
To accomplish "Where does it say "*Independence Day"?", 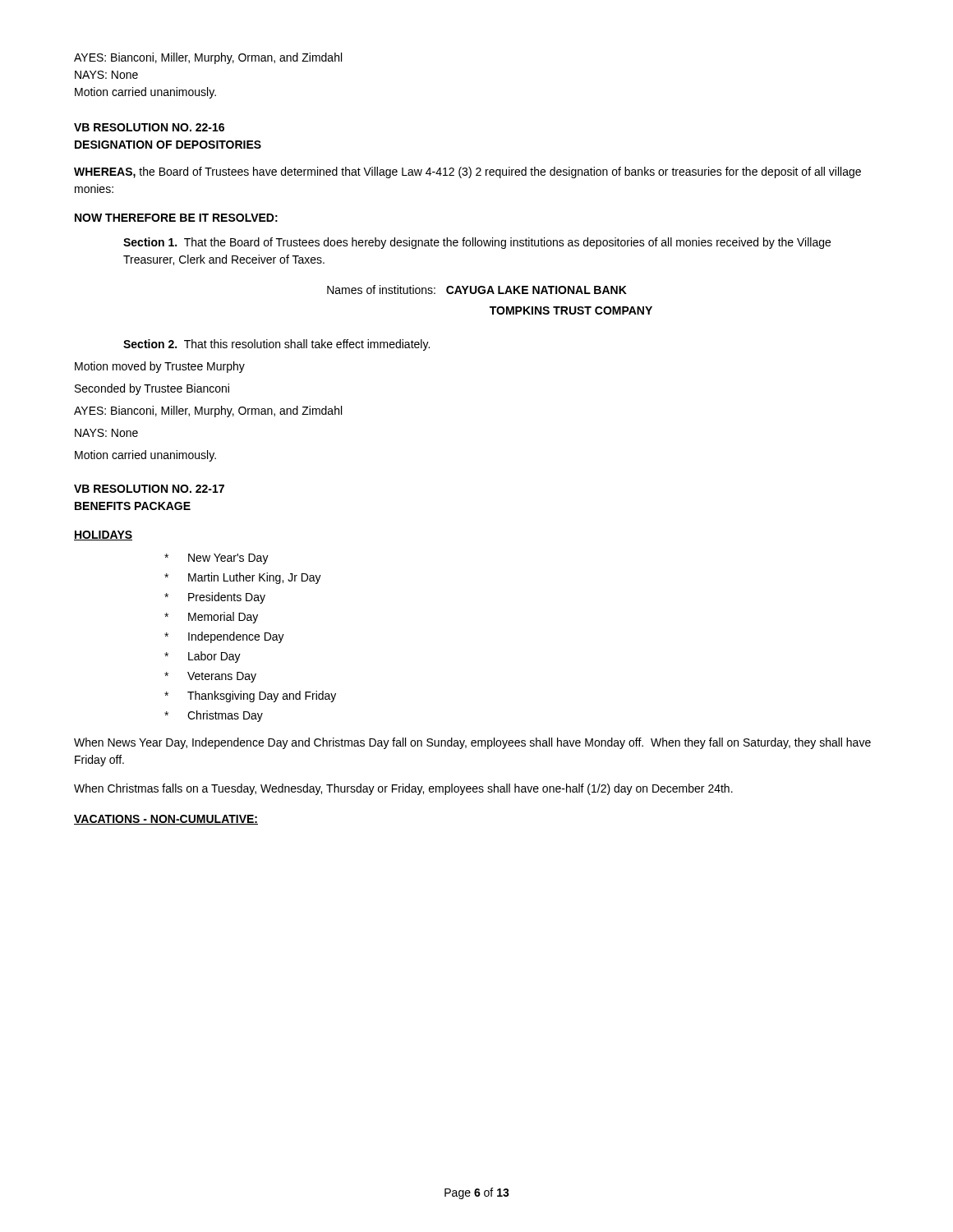I will coord(224,637).
